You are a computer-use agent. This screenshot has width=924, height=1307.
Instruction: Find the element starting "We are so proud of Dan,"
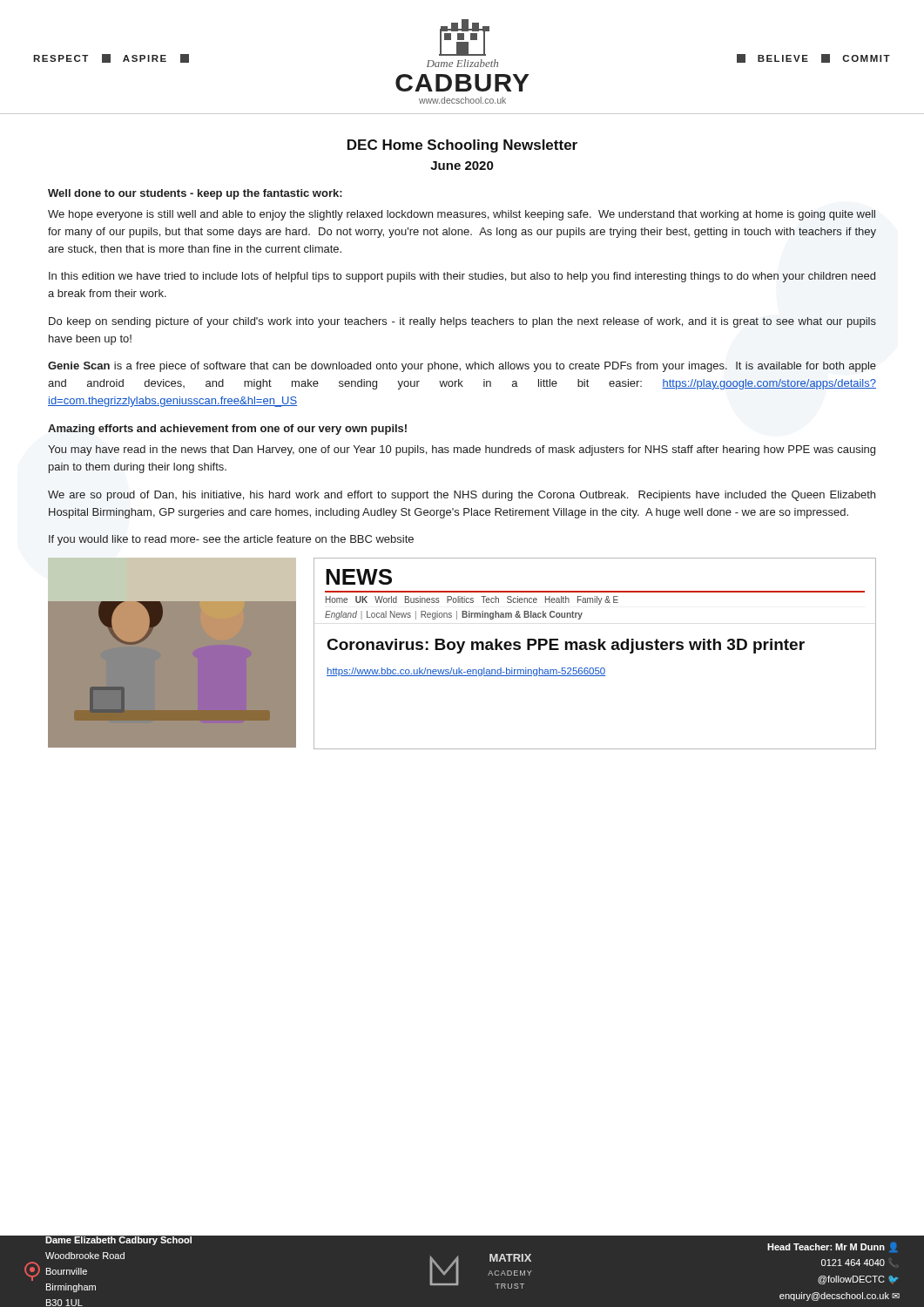pyautogui.click(x=462, y=503)
